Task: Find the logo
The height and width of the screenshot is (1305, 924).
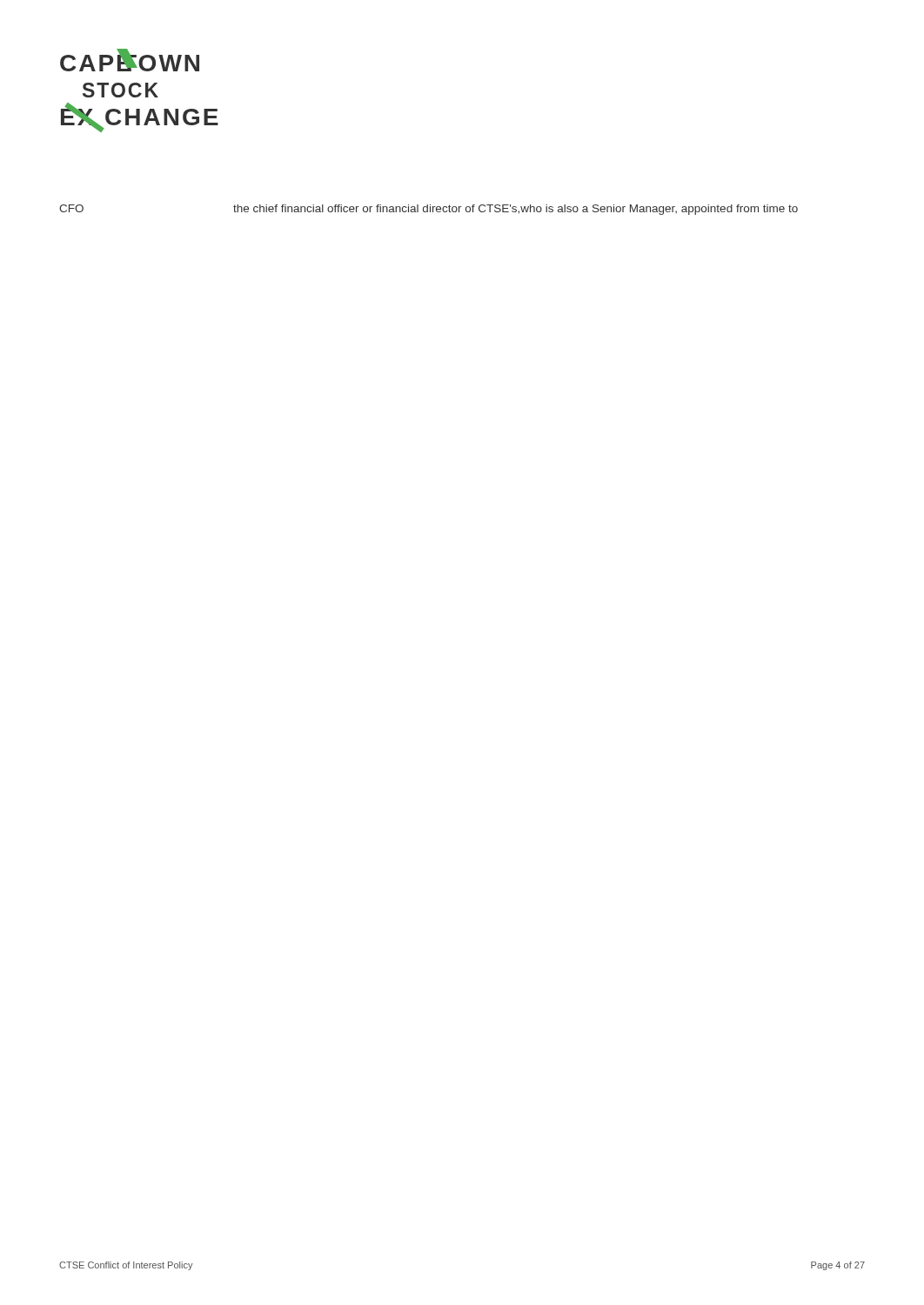Action: coord(146,100)
